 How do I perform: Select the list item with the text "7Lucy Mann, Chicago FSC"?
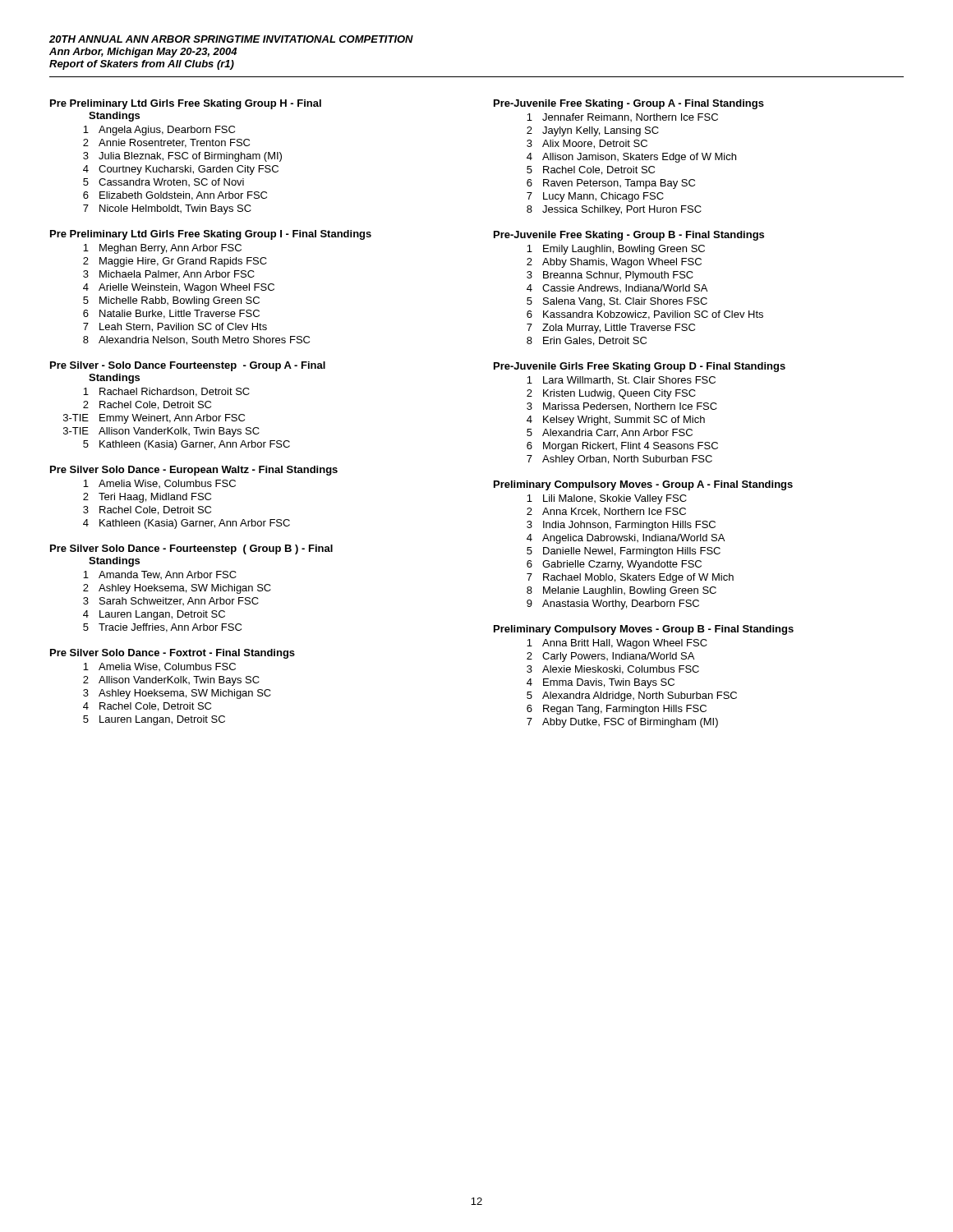tap(698, 196)
